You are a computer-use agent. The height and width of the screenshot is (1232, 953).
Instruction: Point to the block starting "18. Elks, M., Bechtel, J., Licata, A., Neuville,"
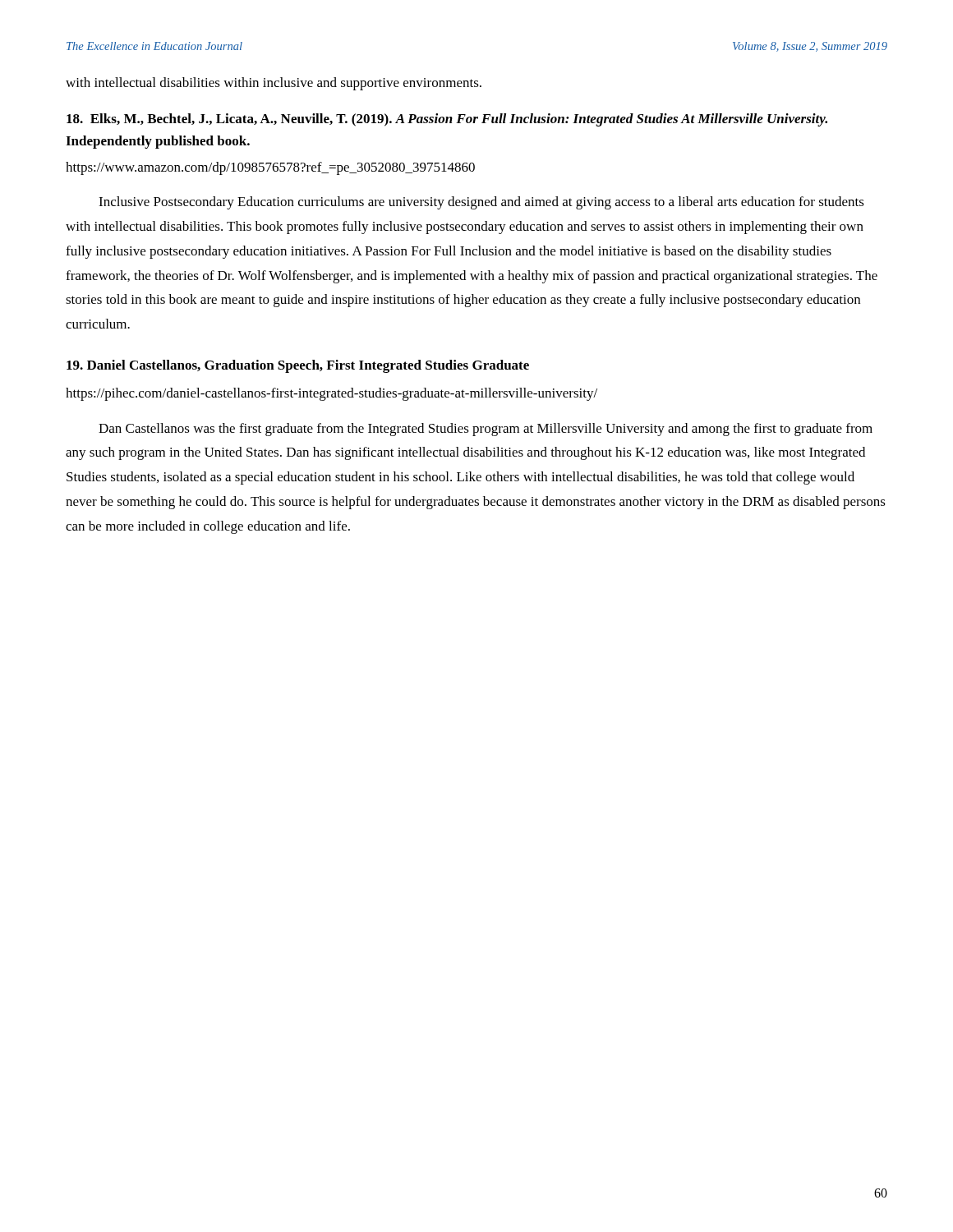click(x=447, y=130)
